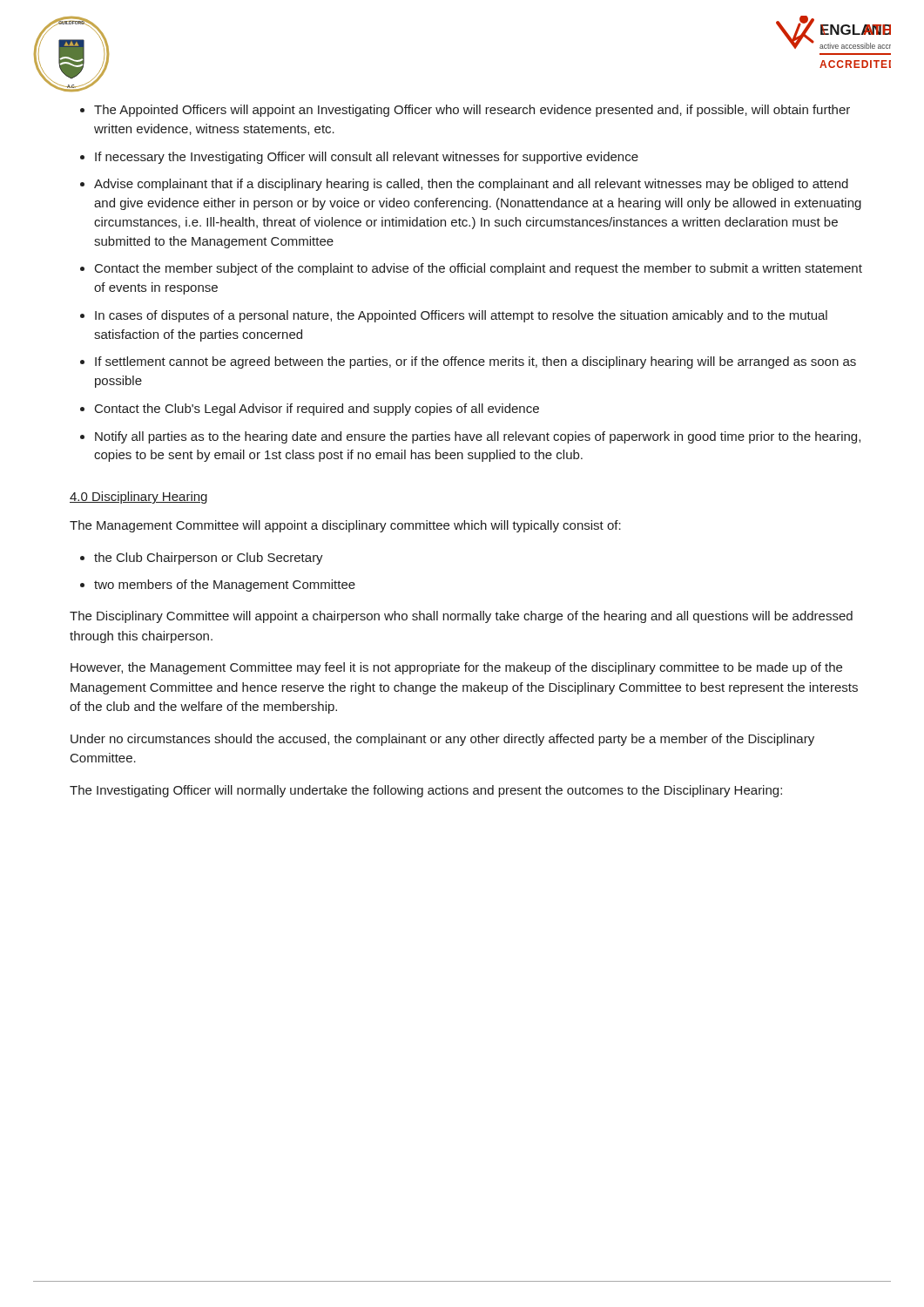Viewport: 924px width, 1307px height.
Task: Find the element starting "If settlement cannot be agreed between the"
Action: click(475, 371)
